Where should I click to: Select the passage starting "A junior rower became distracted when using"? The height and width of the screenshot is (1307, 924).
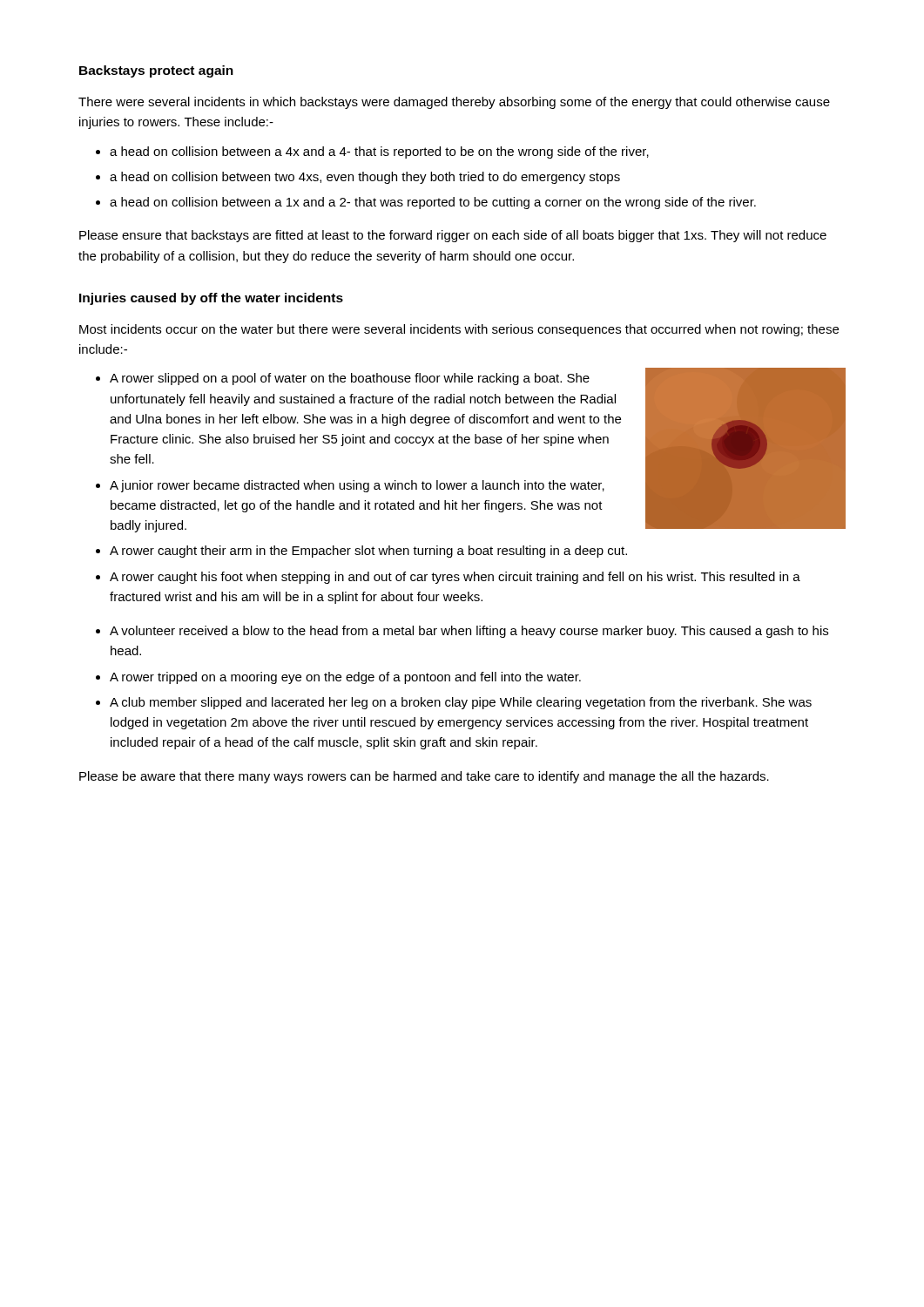(x=357, y=505)
